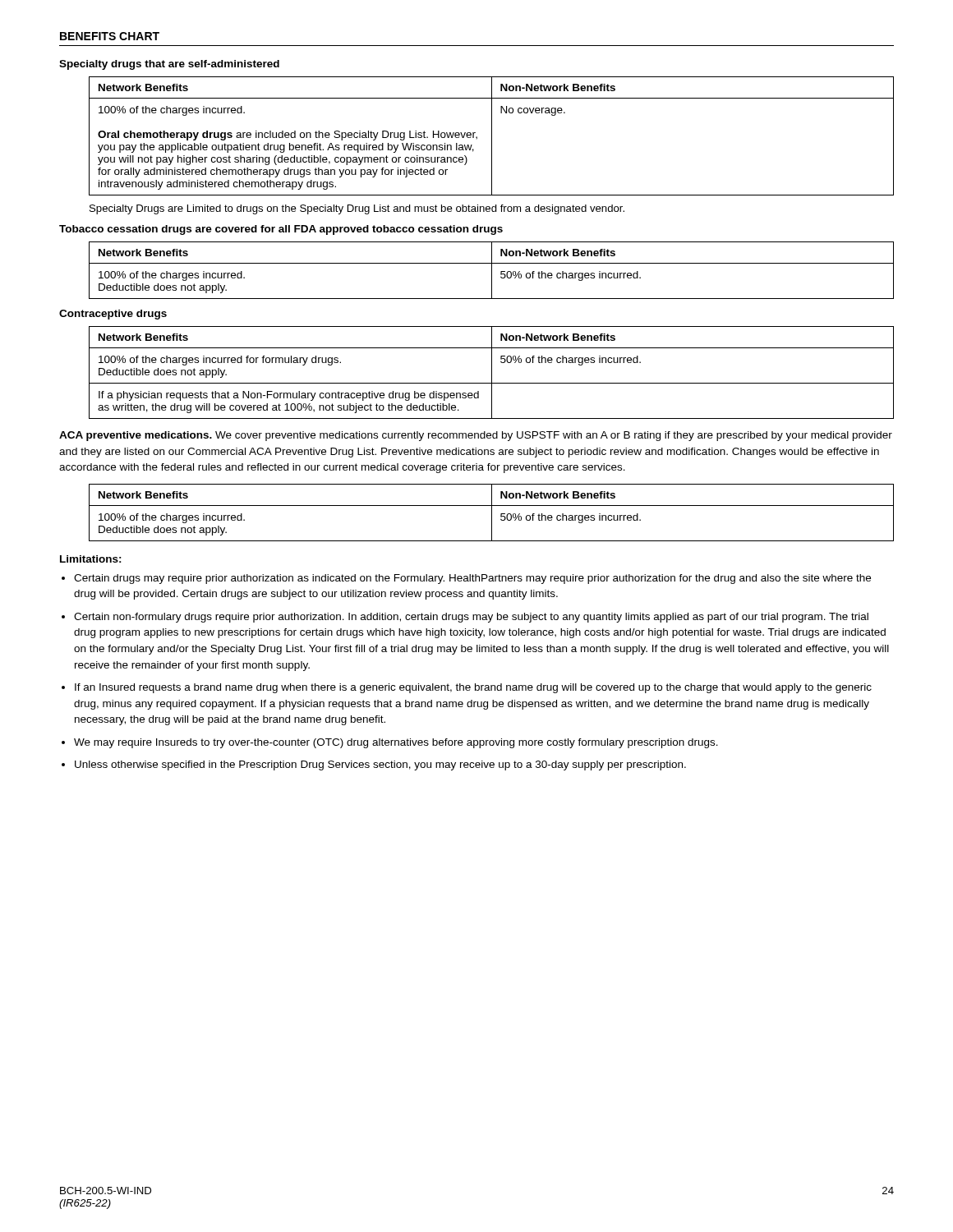Locate the list item containing "Certain drugs may require prior authorization as indicated"
Image resolution: width=953 pixels, height=1232 pixels.
[x=473, y=586]
